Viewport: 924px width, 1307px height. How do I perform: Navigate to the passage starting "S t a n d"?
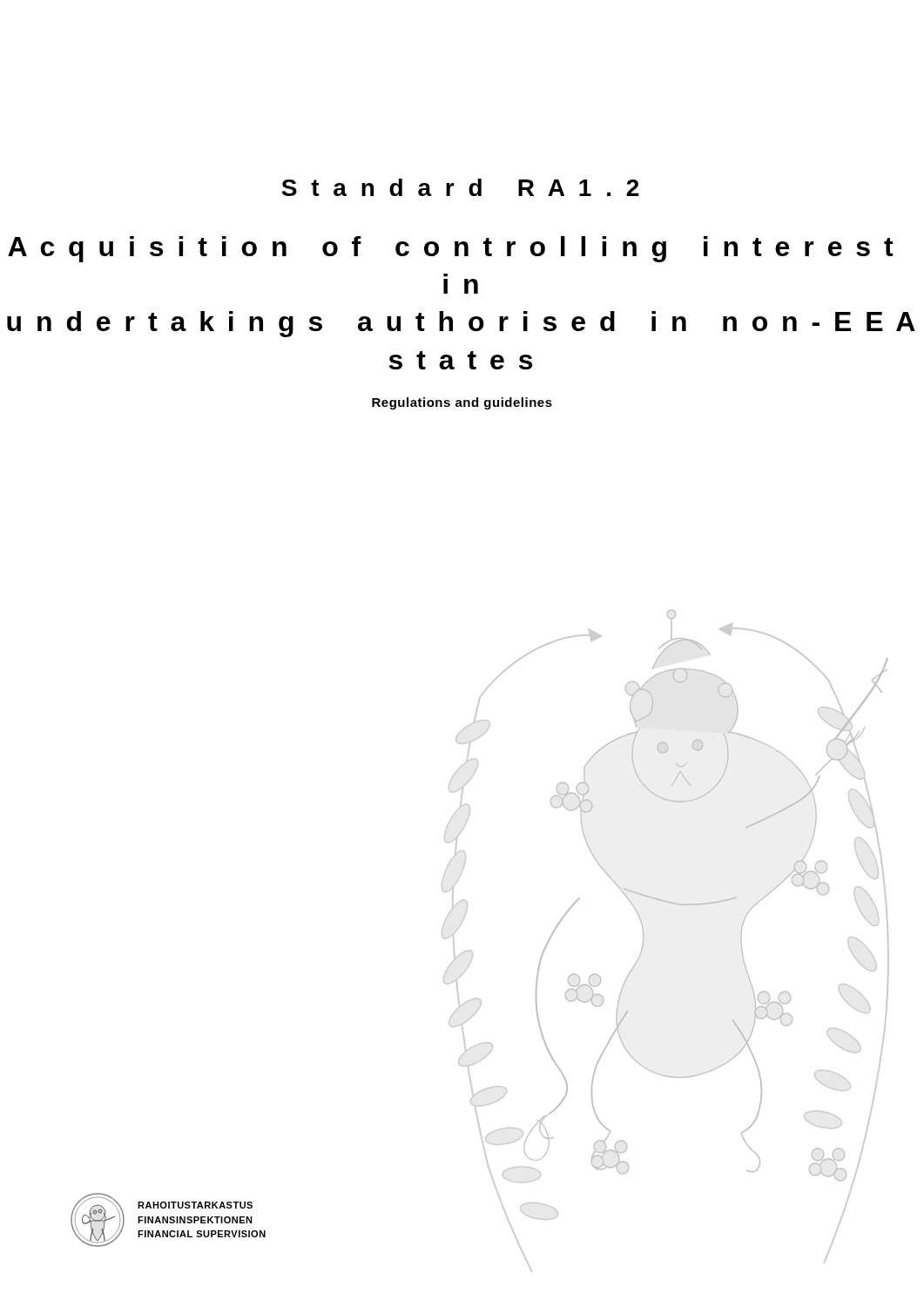coord(462,188)
